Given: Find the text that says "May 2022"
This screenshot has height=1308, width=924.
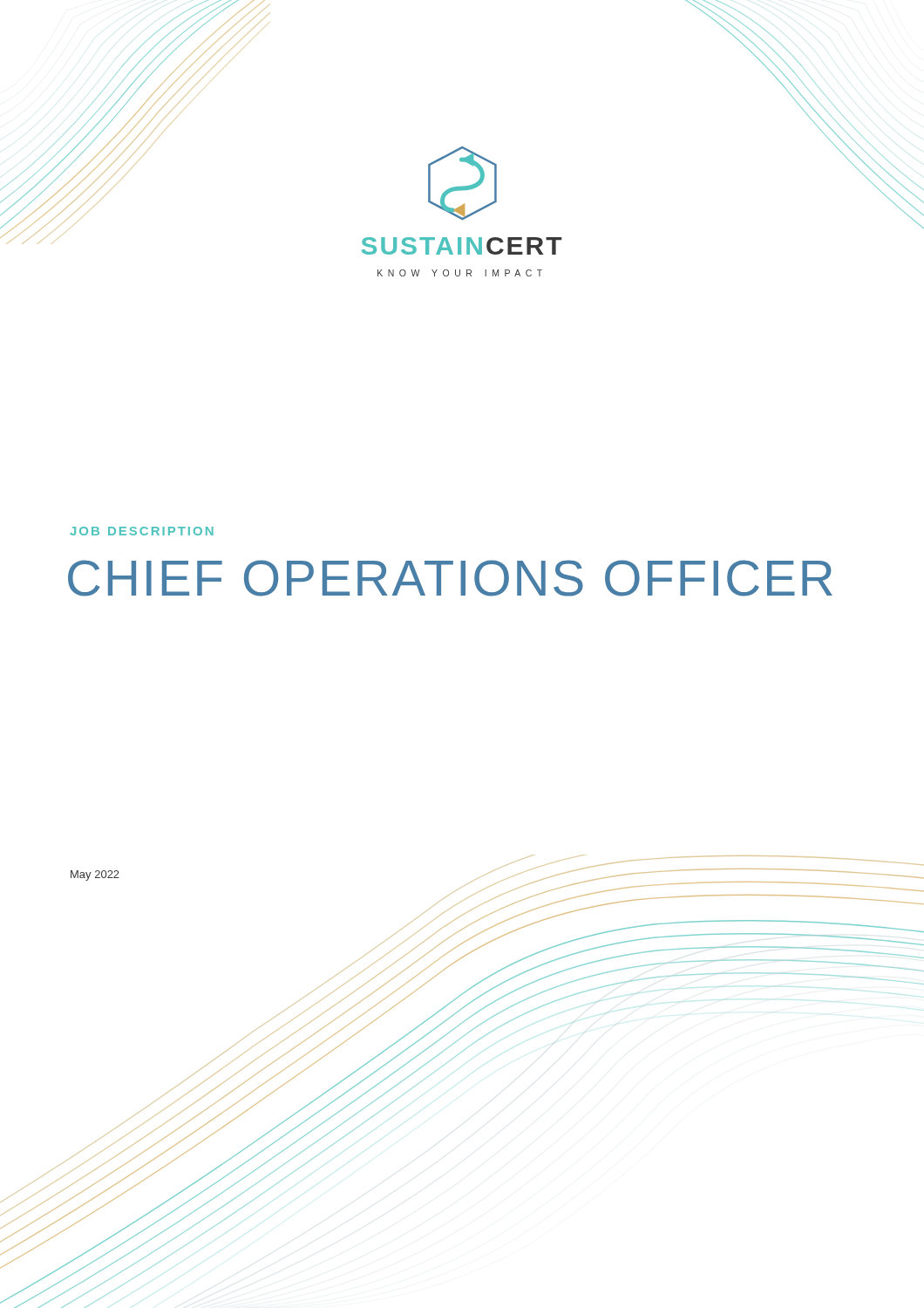Looking at the screenshot, I should coord(95,874).
